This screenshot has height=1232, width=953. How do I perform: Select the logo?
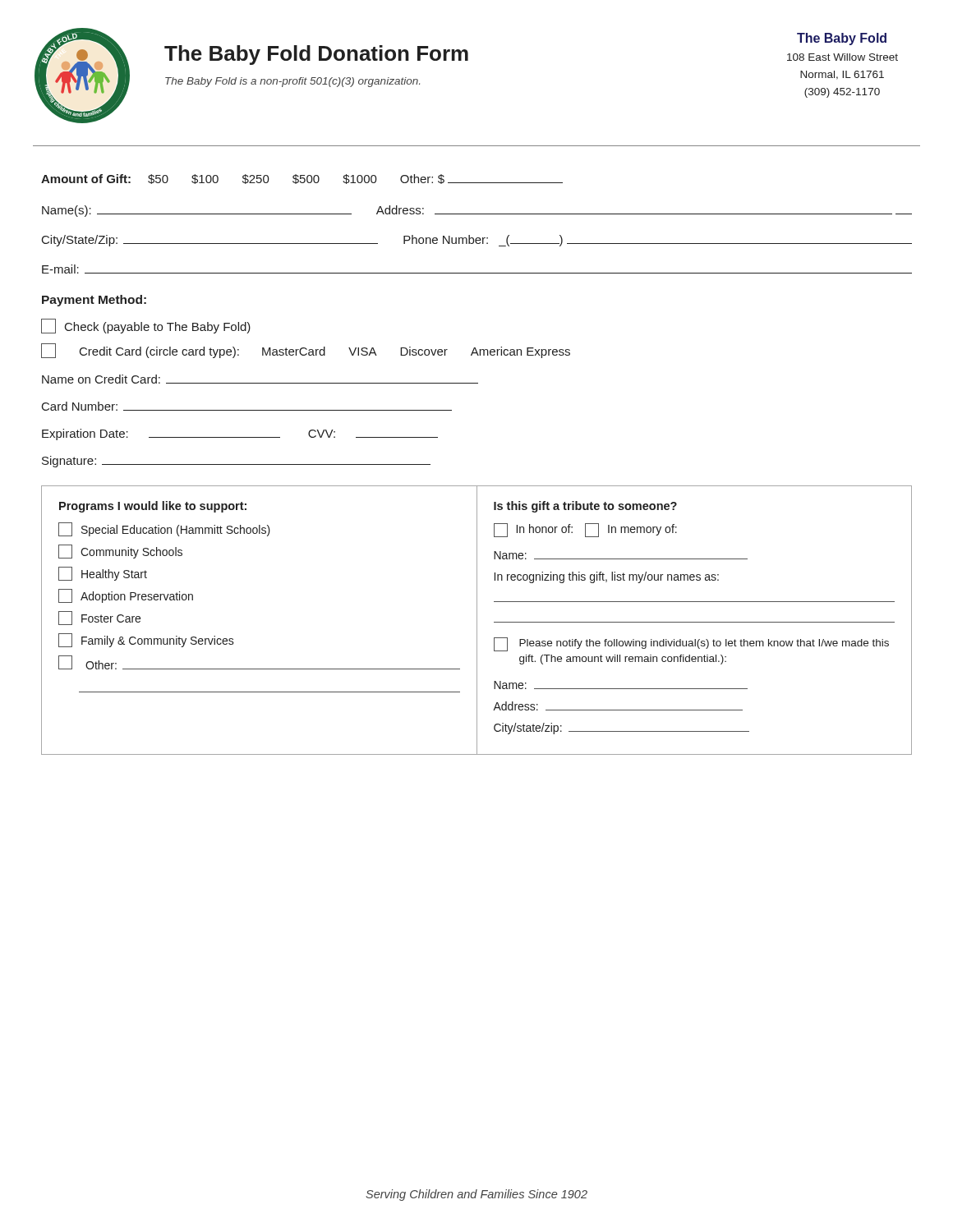coord(86,77)
